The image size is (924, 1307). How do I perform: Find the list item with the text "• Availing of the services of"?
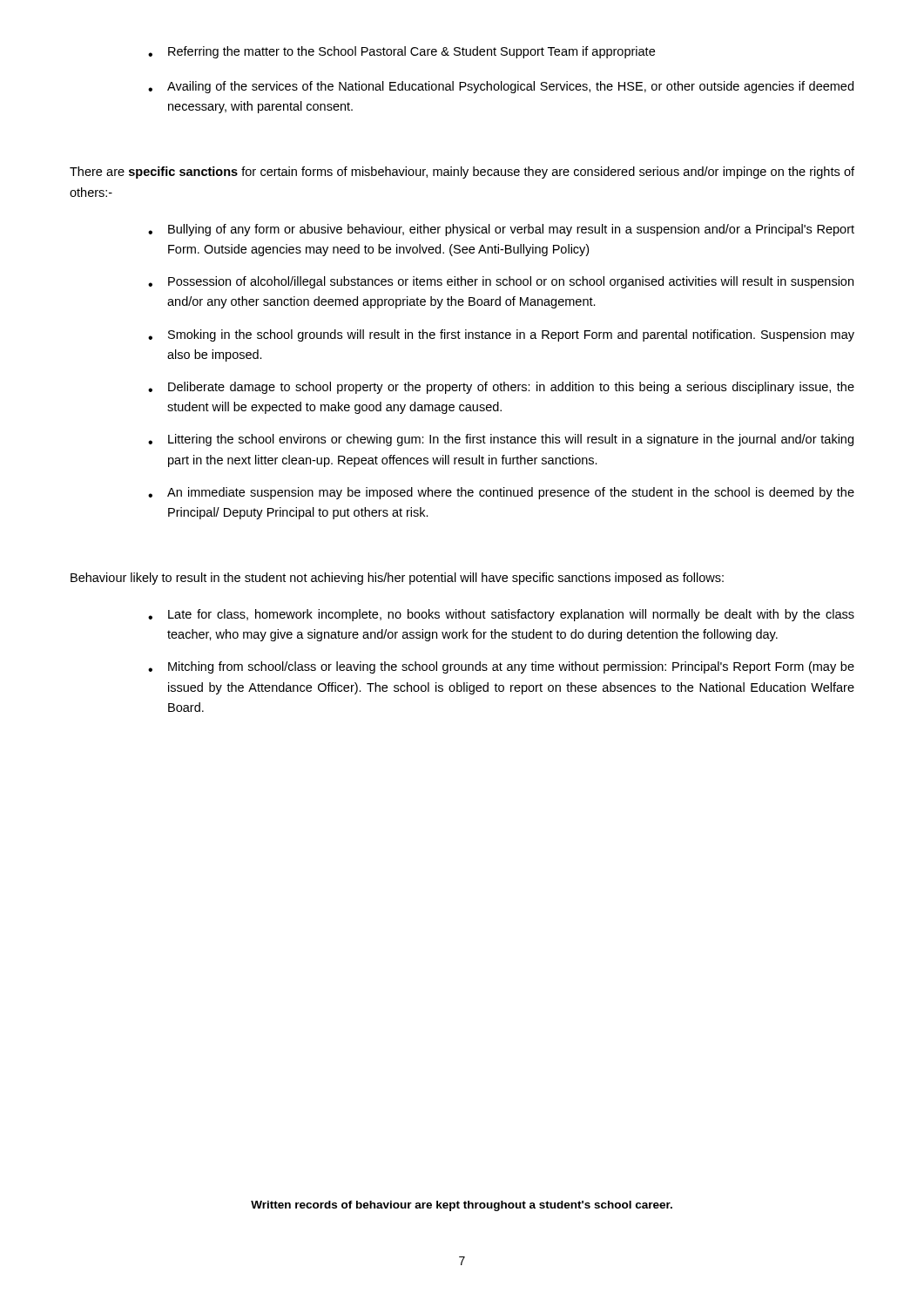click(x=501, y=97)
